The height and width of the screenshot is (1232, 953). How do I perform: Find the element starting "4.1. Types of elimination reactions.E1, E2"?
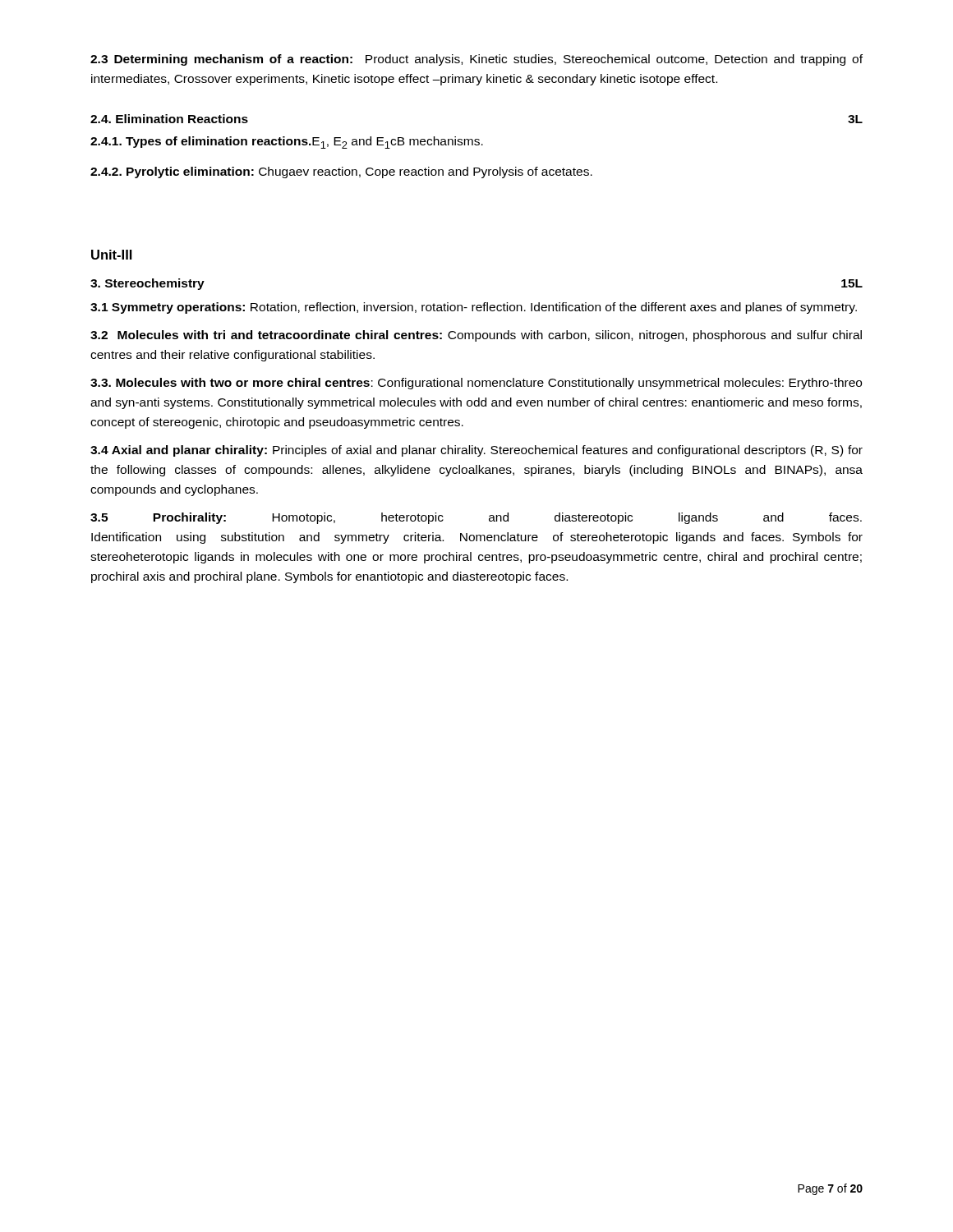[x=287, y=143]
